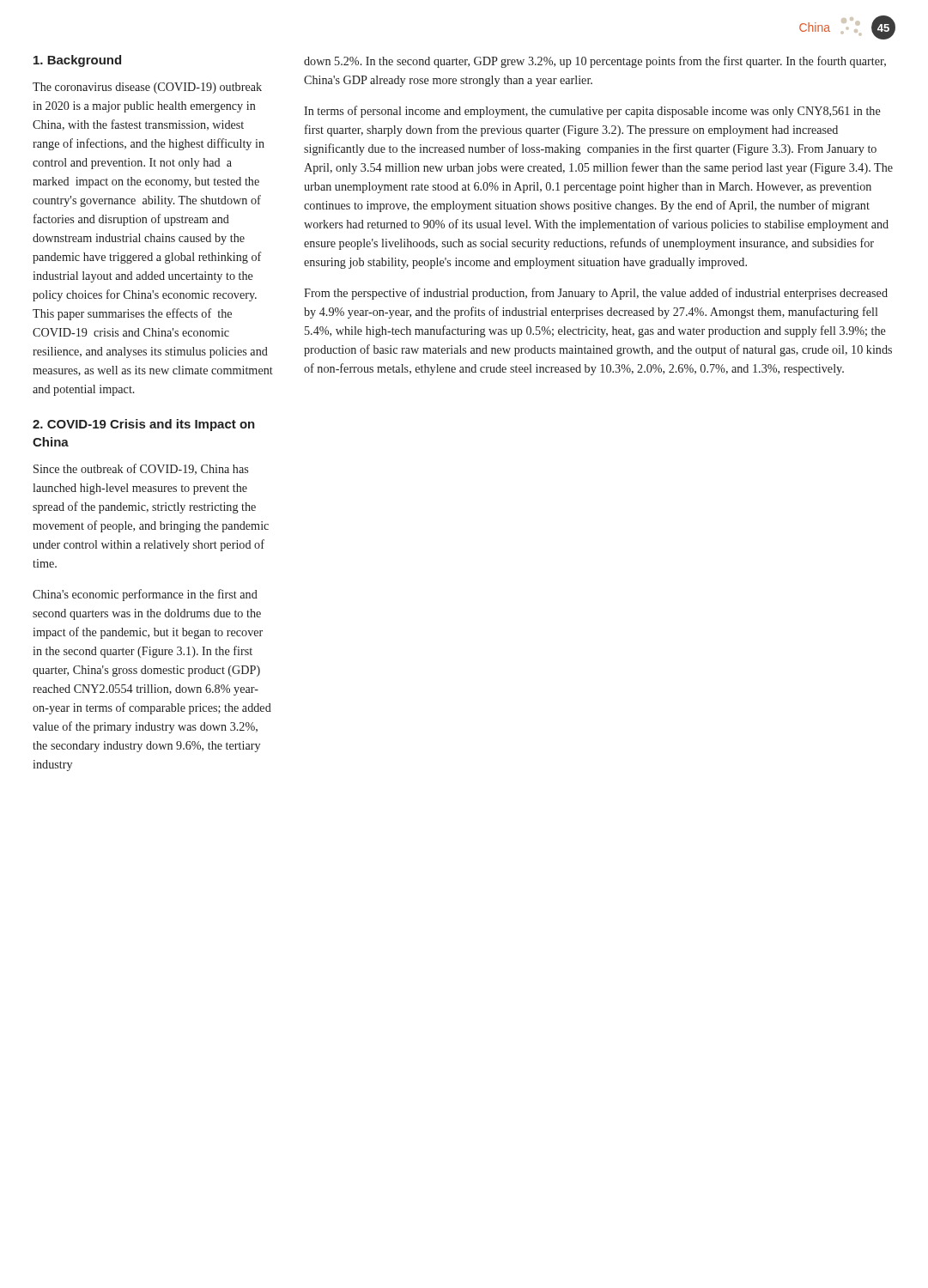Viewport: 928px width, 1288px height.
Task: Select the section header that says "2. COVID-19 Crisis and its"
Action: point(144,433)
